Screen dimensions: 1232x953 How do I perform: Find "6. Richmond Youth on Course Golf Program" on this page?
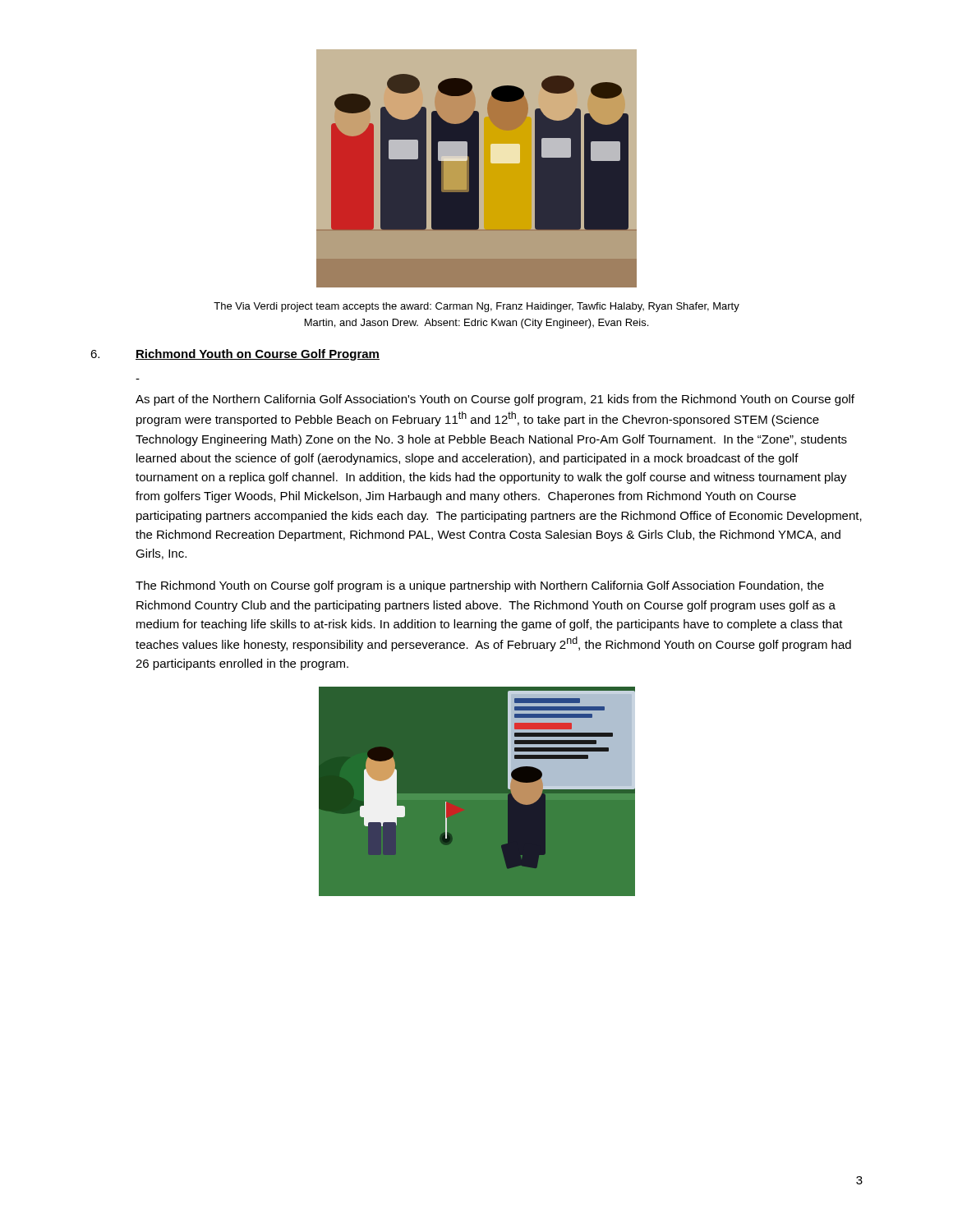tap(235, 354)
